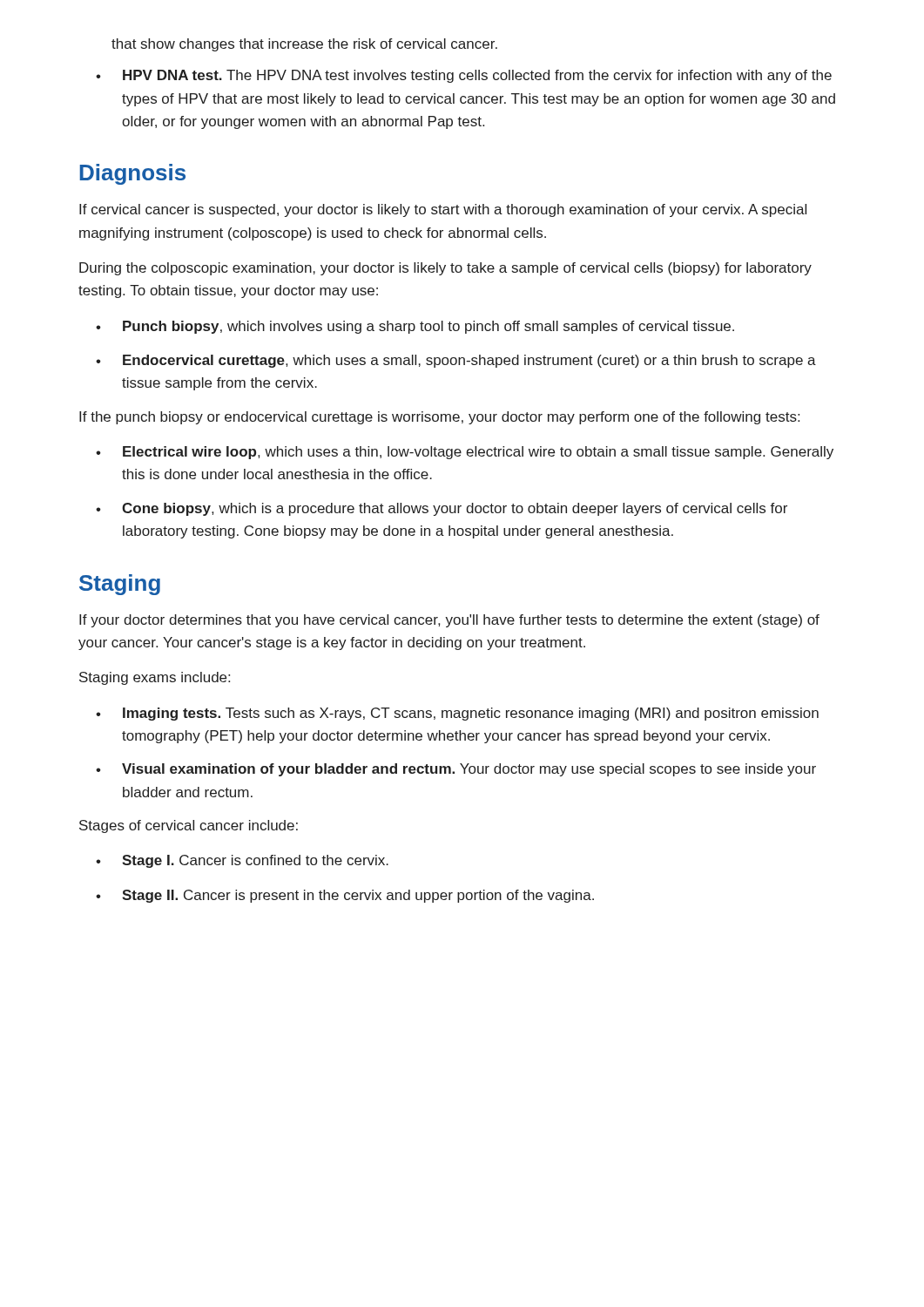The height and width of the screenshot is (1307, 924).
Task: Locate the list item with the text "• Stage I. Cancer is"
Action: pos(242,861)
